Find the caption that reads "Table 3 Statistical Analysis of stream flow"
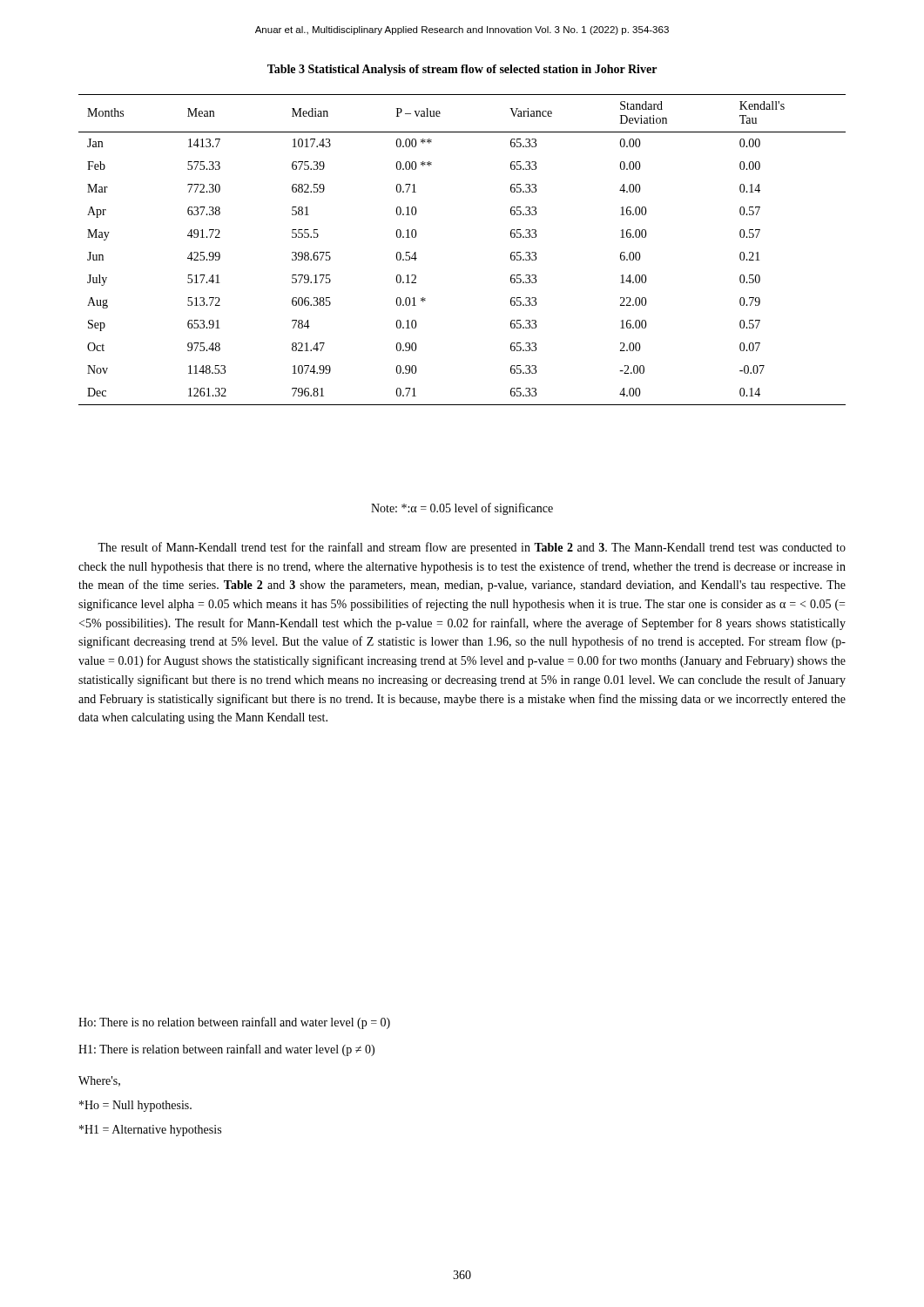This screenshot has width=924, height=1307. [462, 69]
